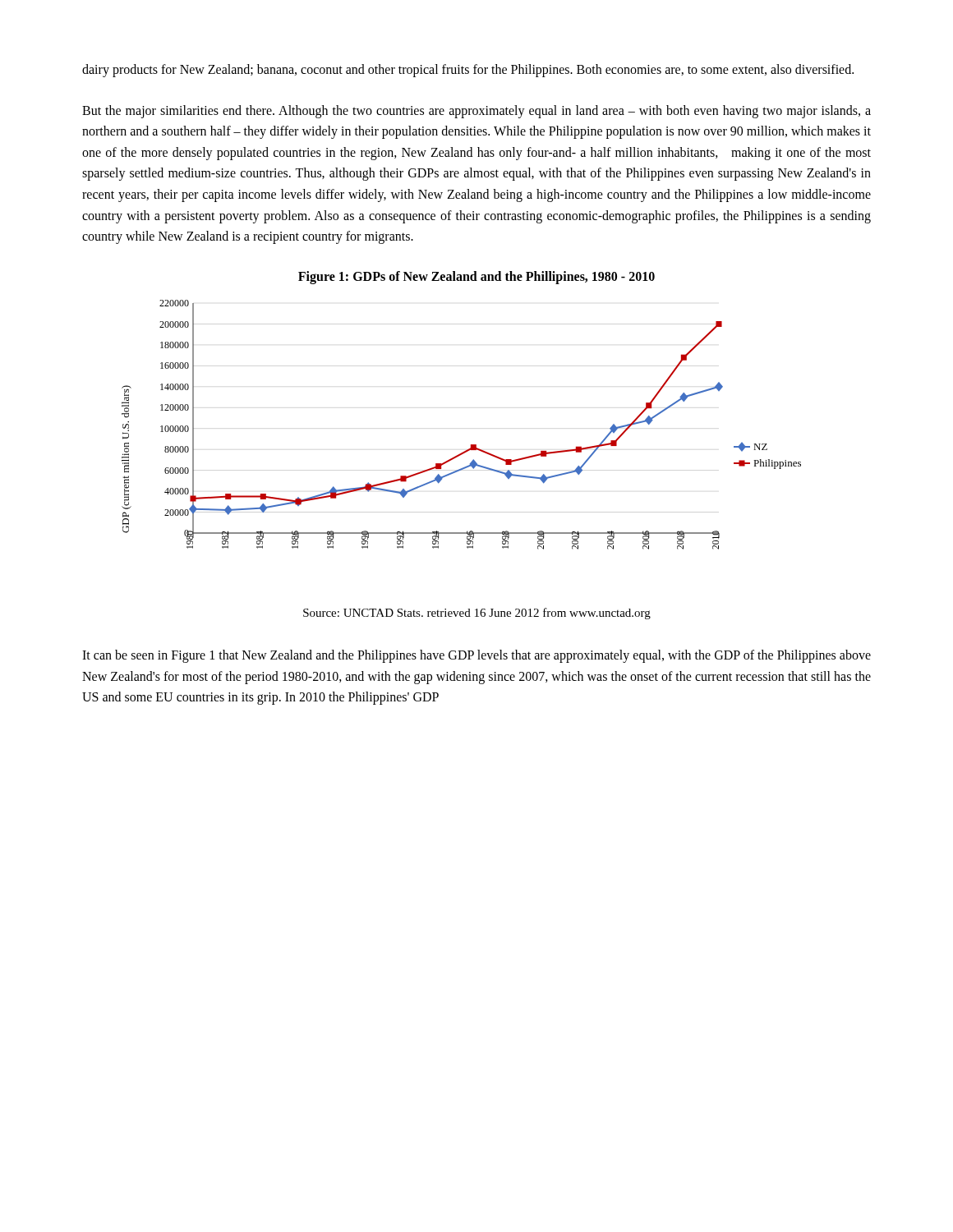Find the line chart
Image resolution: width=953 pixels, height=1232 pixels.
476,447
